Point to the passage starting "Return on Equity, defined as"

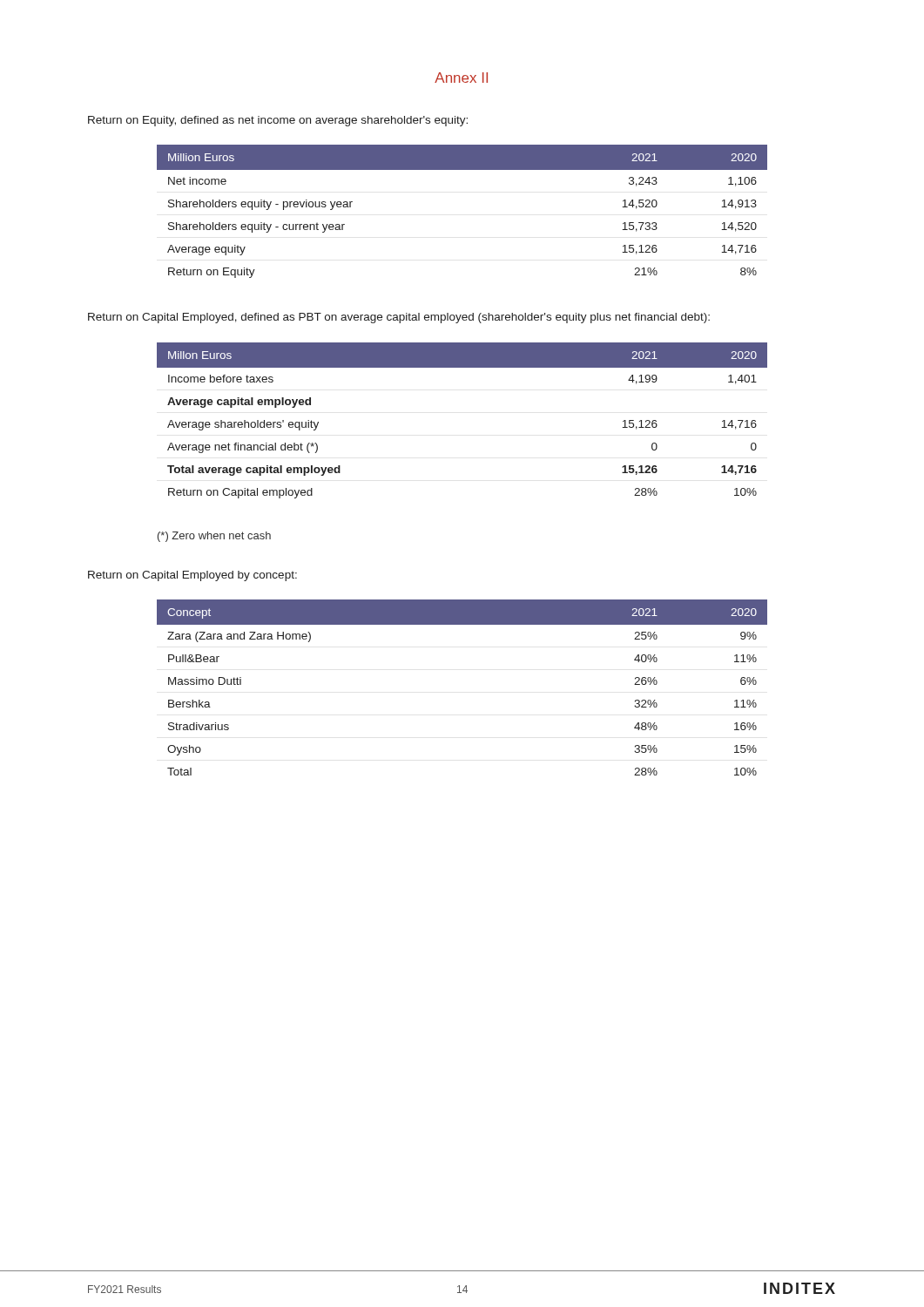pyautogui.click(x=278, y=120)
